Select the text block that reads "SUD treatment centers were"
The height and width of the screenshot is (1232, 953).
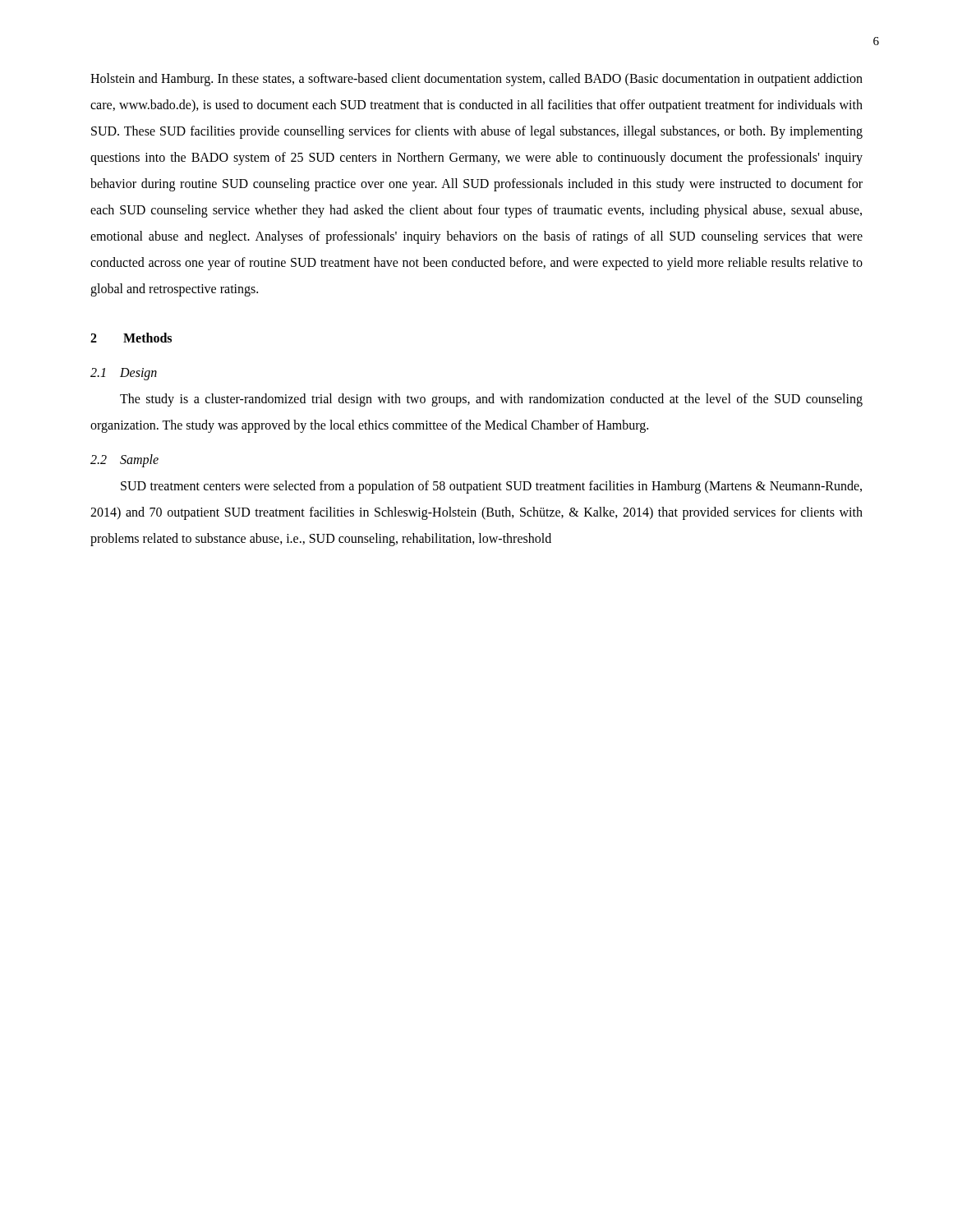[x=476, y=512]
